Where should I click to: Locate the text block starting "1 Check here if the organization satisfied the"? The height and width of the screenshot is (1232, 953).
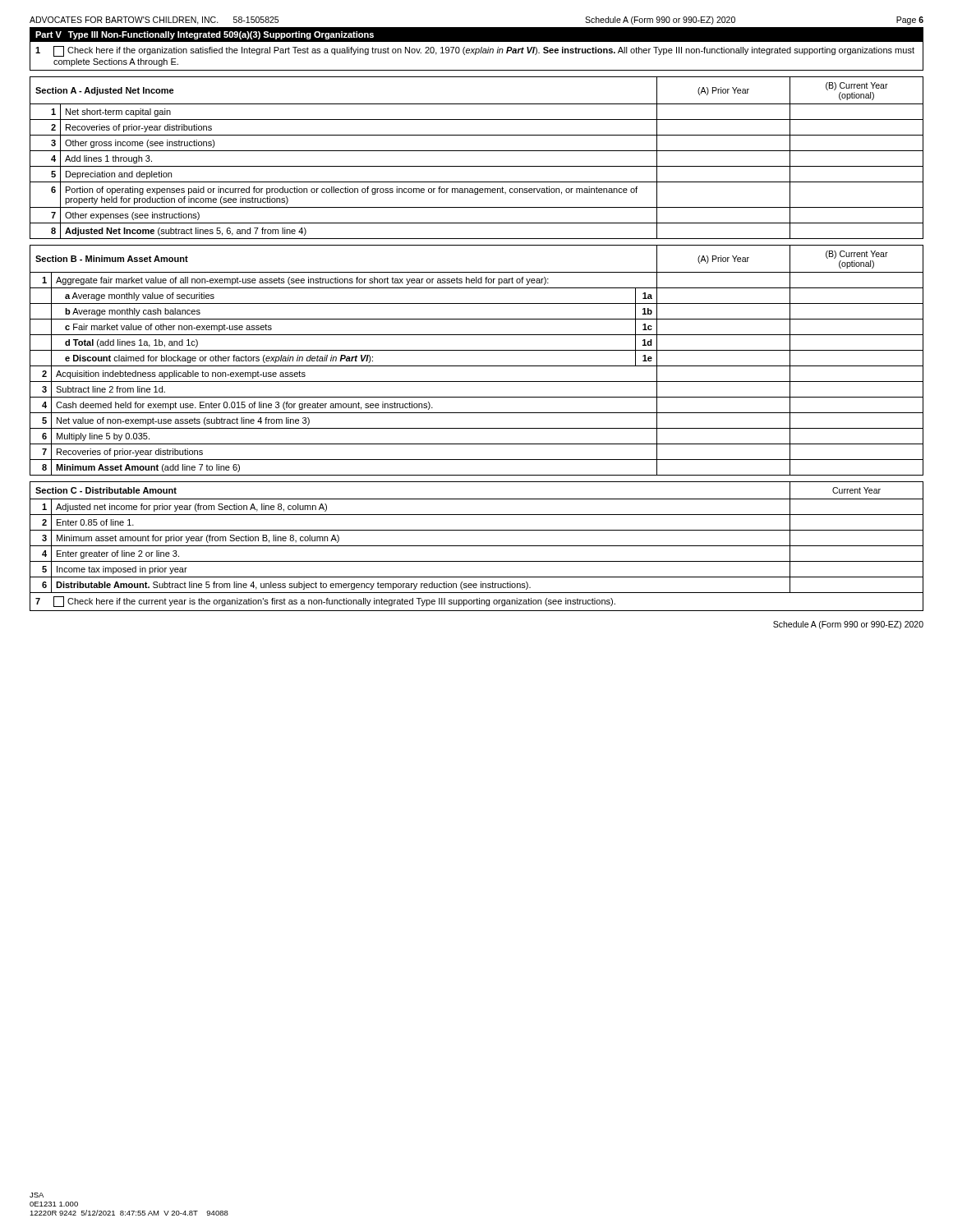click(x=476, y=56)
